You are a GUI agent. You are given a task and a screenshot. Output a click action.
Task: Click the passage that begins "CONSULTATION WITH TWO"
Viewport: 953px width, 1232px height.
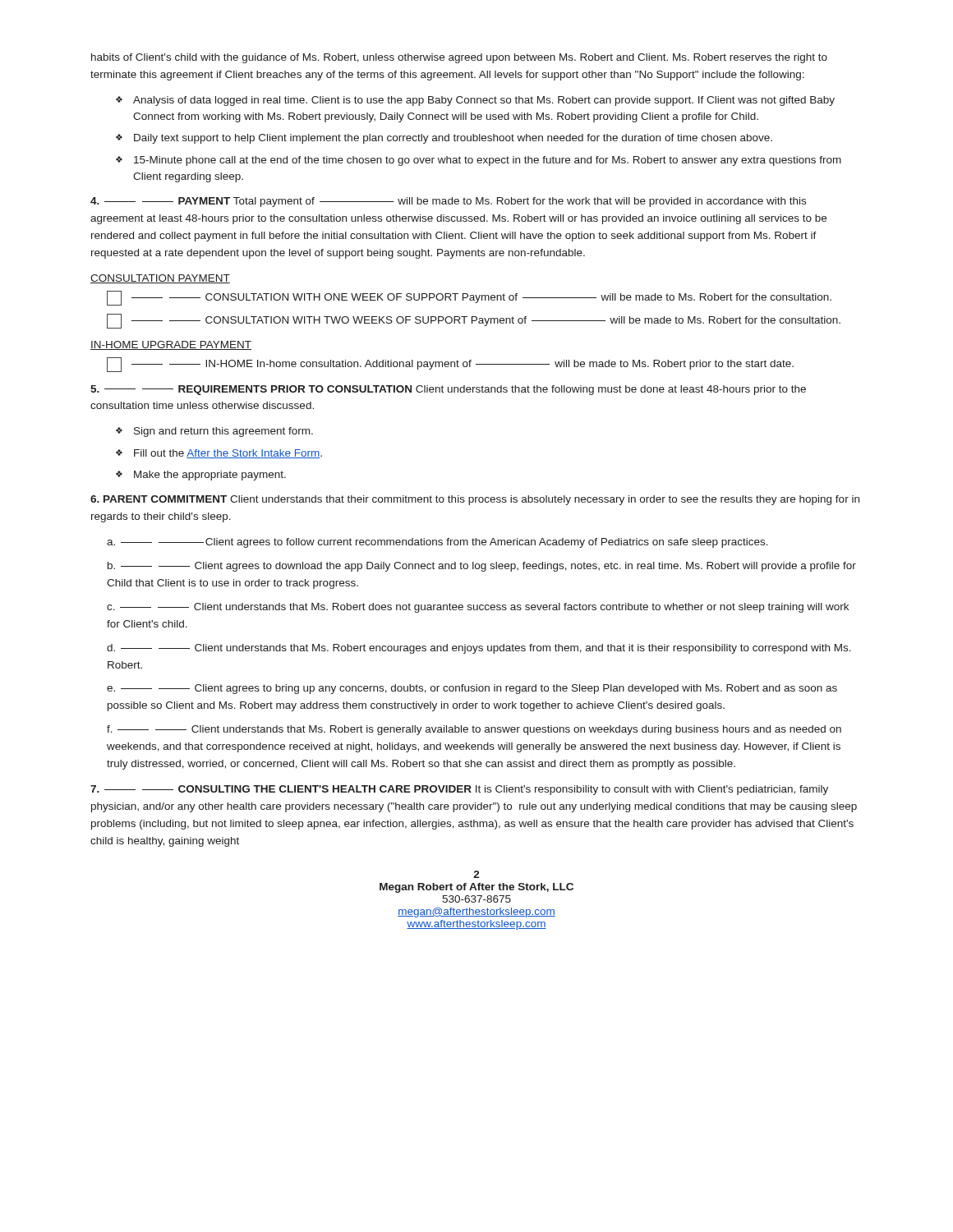point(474,321)
